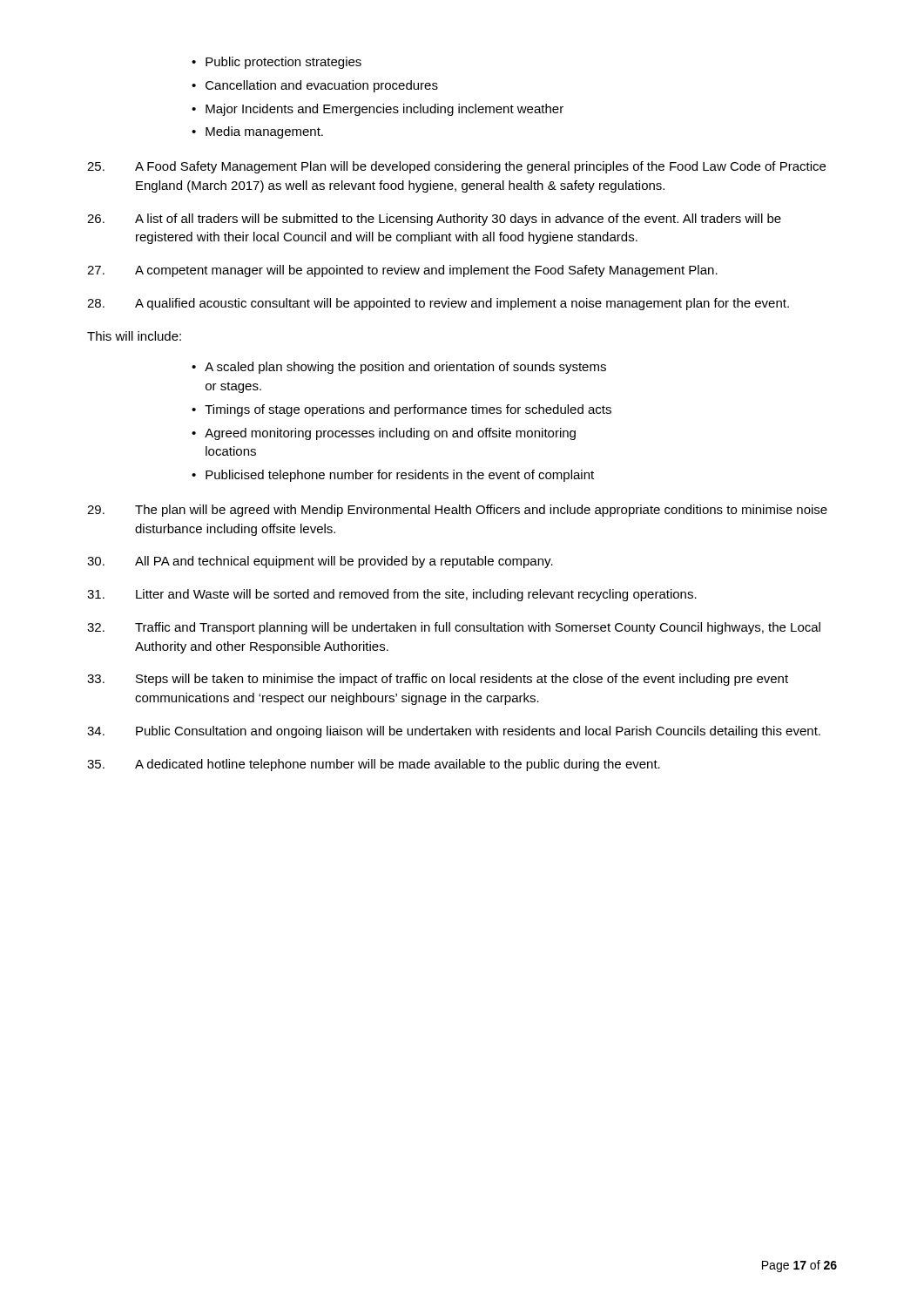Image resolution: width=924 pixels, height=1307 pixels.
Task: Navigate to the passage starting "The plan will be"
Action: pos(462,519)
